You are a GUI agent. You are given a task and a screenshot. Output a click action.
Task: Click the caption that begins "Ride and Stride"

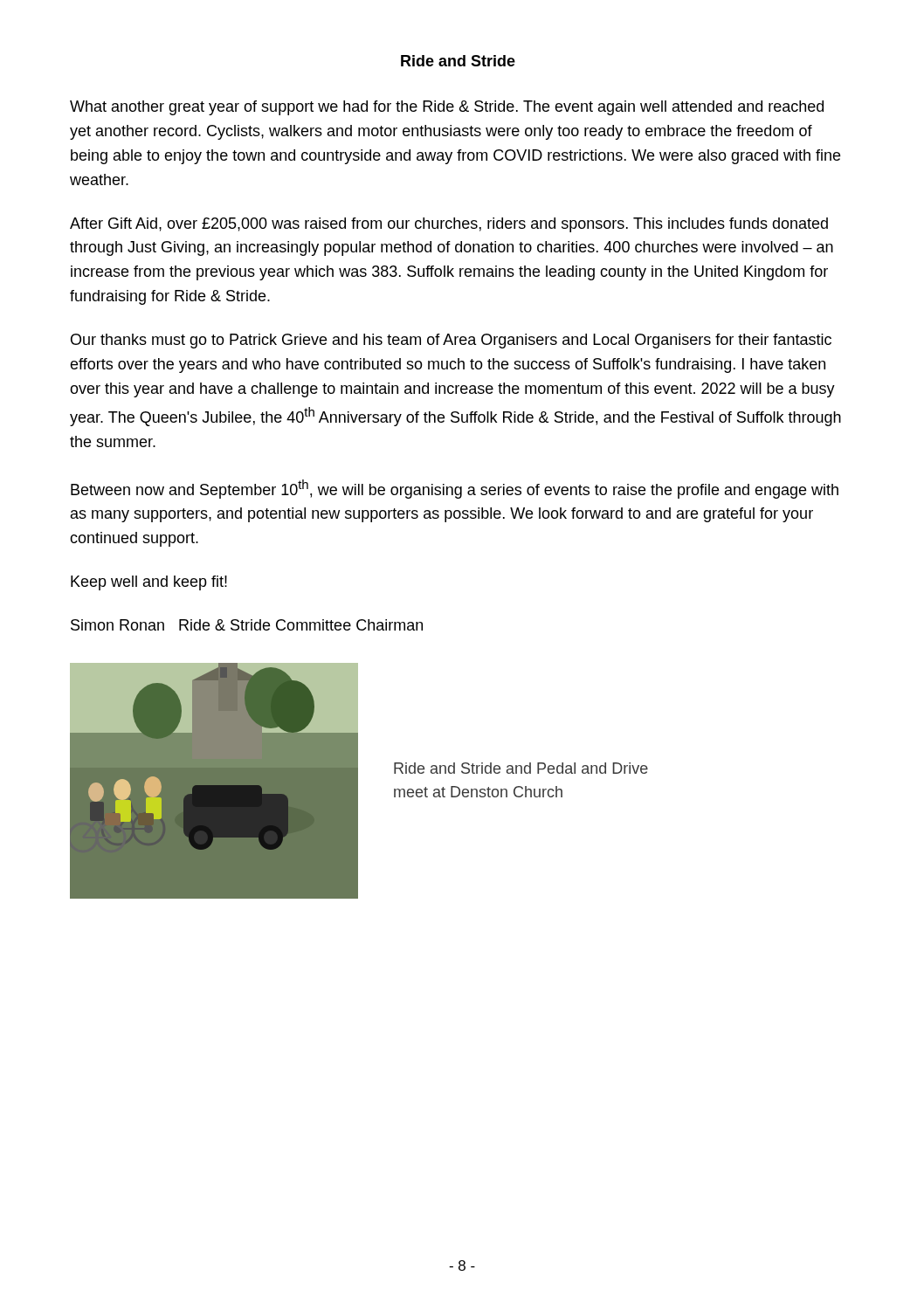[521, 780]
